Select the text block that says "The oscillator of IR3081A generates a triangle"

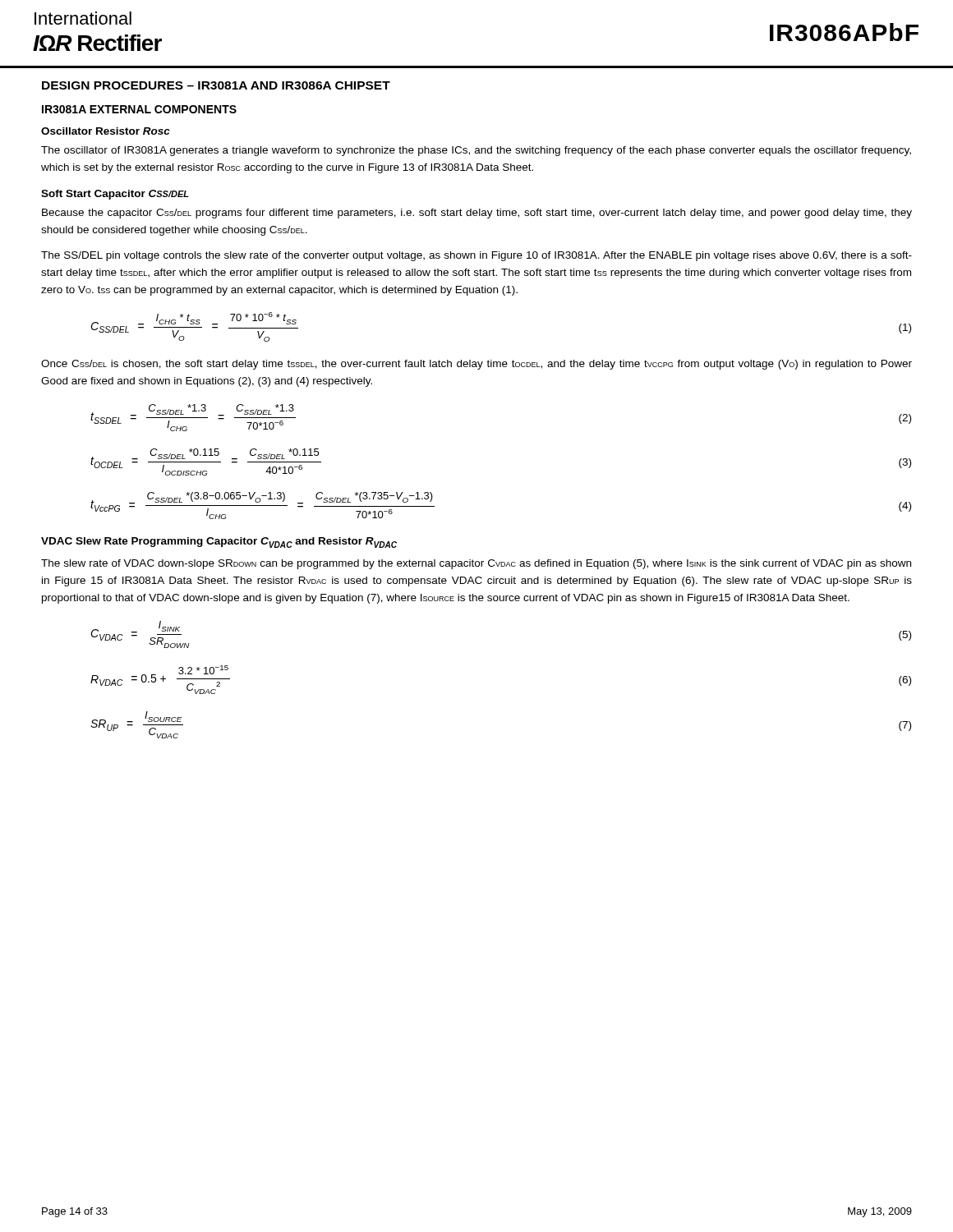[476, 158]
